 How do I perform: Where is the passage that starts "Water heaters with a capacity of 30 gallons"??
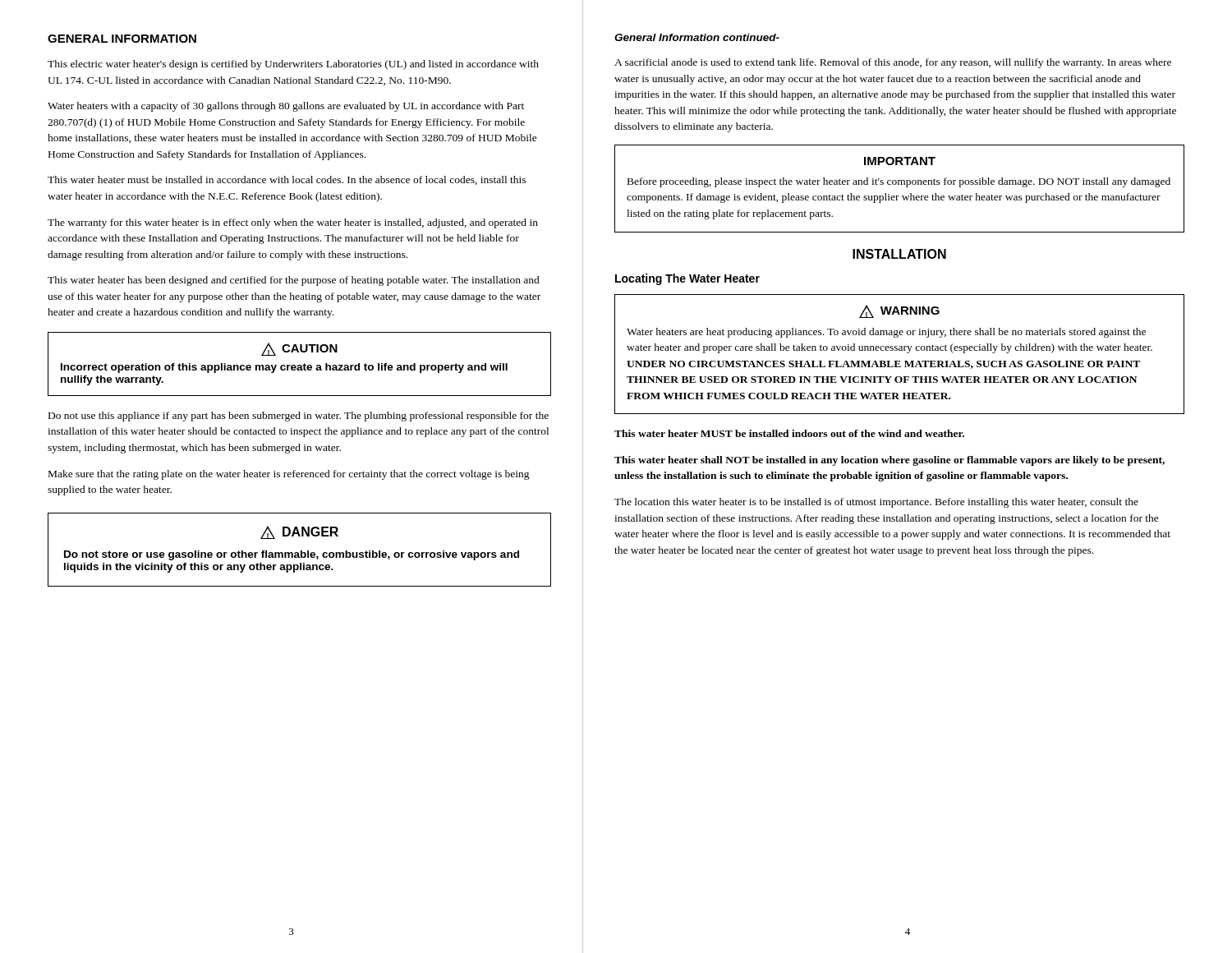292,130
